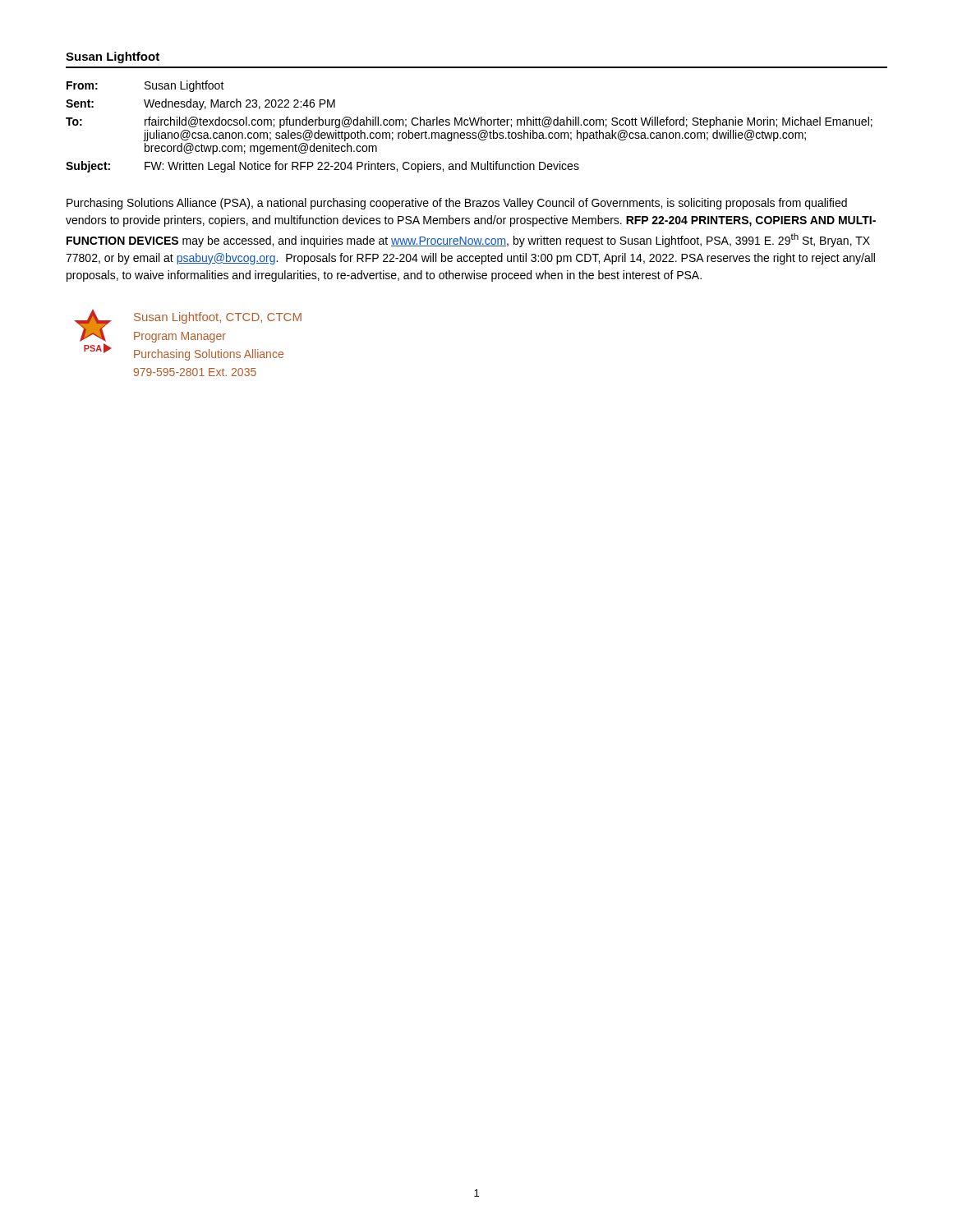Find the logo

(93, 335)
